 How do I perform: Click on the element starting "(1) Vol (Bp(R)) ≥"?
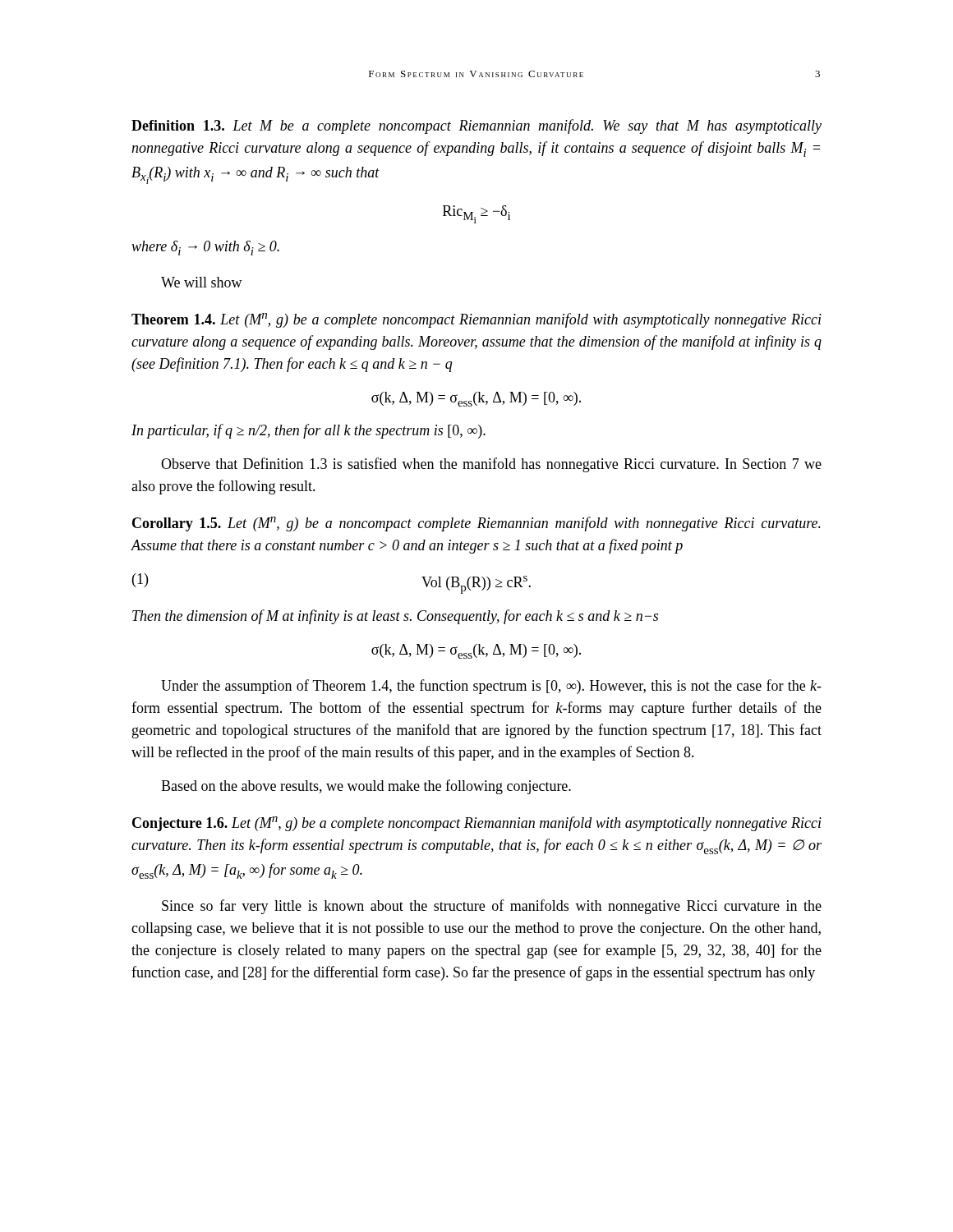click(140, 584)
